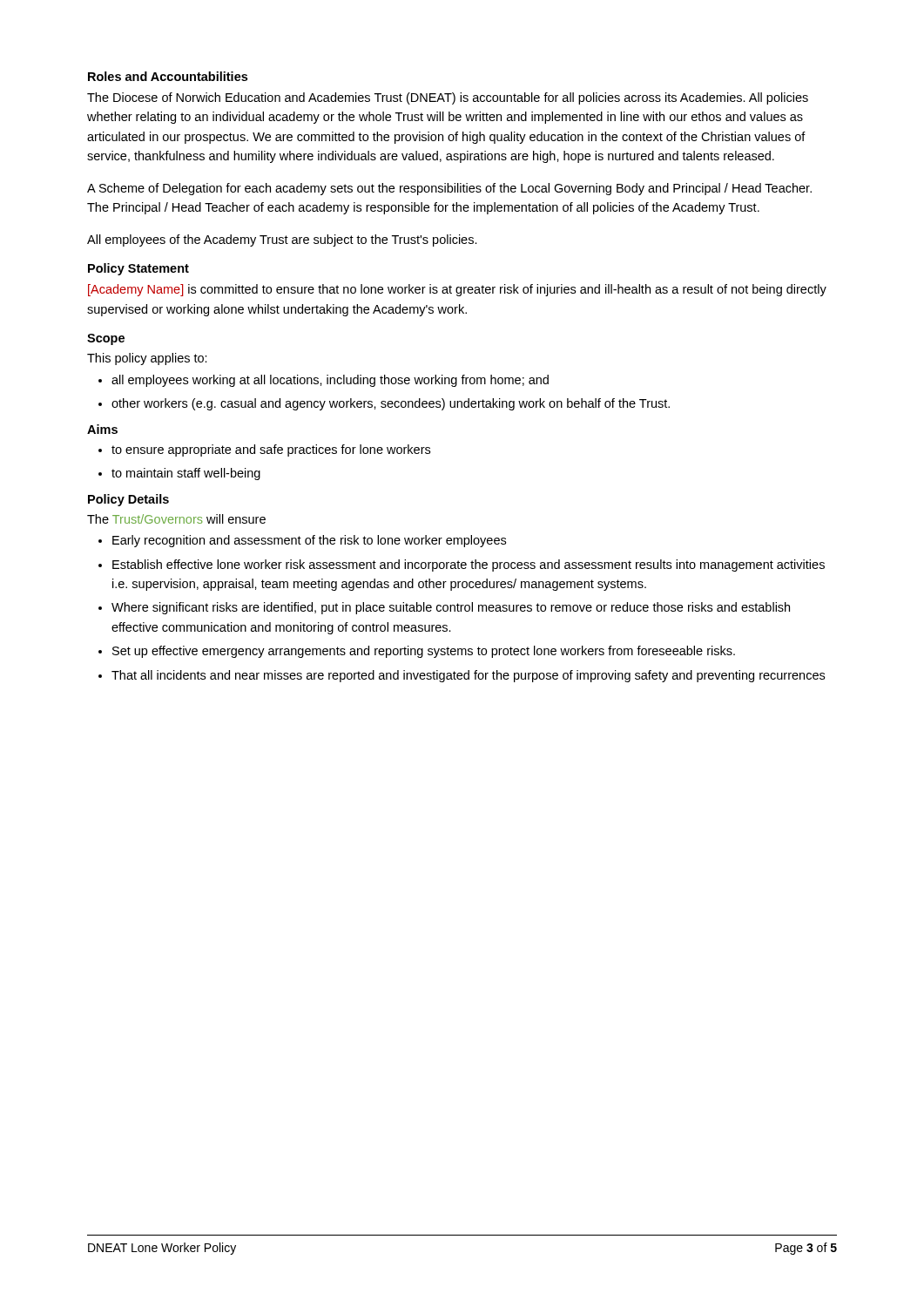Point to the block beginning "Early recognition and assessment of"
Viewport: 924px width, 1307px height.
[462, 608]
